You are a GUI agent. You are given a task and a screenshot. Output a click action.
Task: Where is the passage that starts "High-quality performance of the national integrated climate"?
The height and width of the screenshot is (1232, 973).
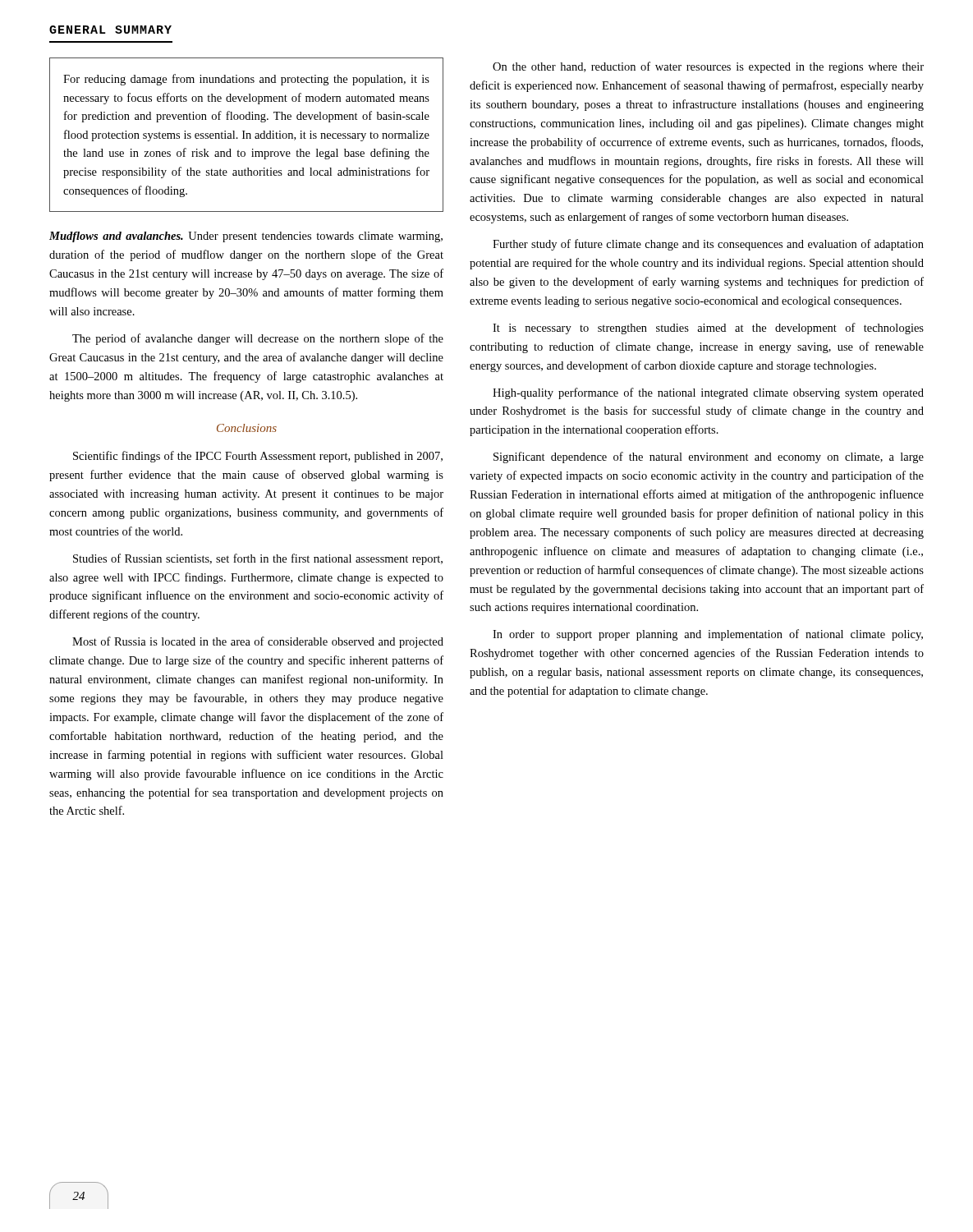pos(697,411)
